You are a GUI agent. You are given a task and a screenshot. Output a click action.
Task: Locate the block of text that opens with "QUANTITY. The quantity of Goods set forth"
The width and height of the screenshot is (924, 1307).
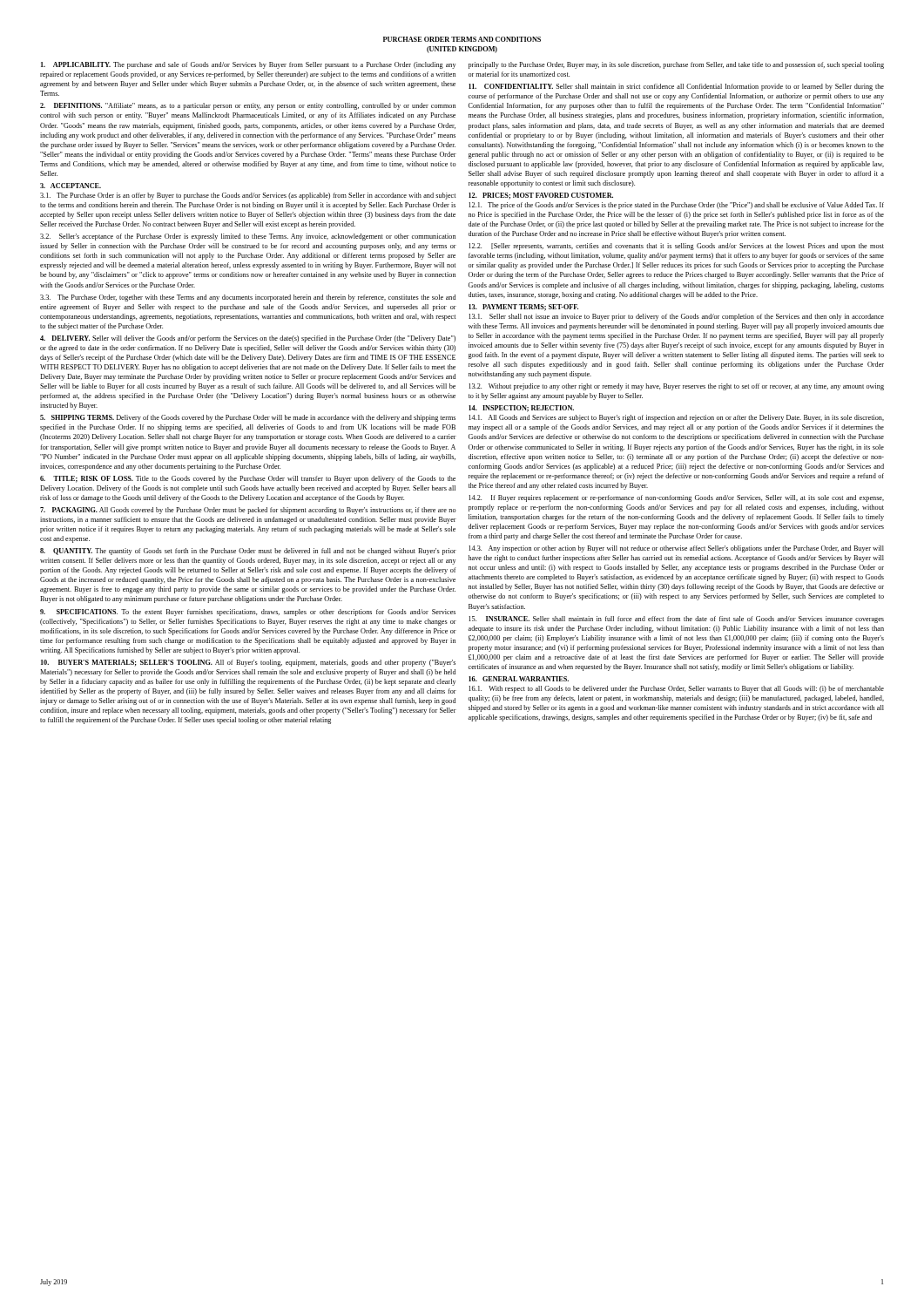pyautogui.click(x=248, y=575)
